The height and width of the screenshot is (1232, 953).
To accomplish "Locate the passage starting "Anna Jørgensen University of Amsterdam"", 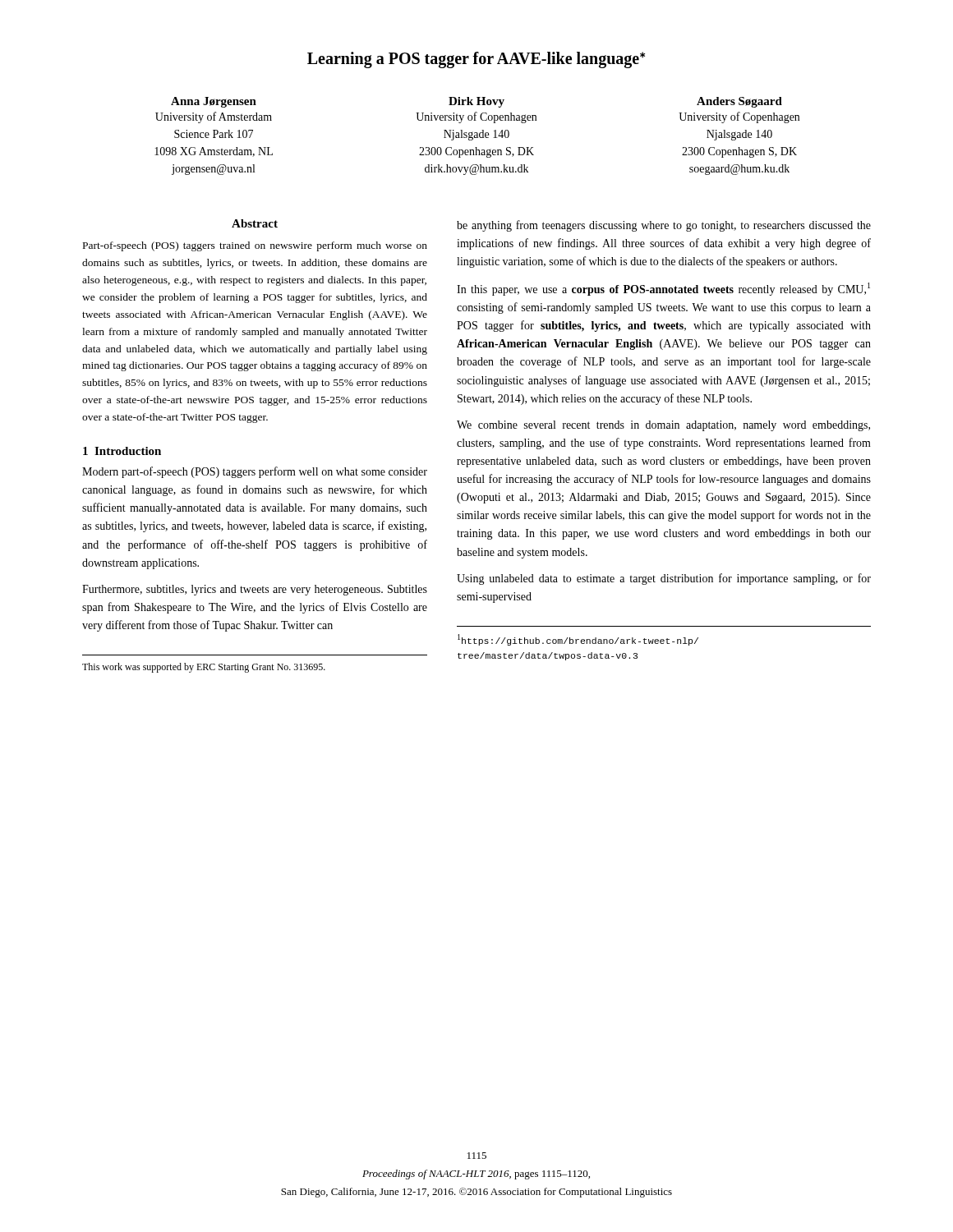I will 214,136.
